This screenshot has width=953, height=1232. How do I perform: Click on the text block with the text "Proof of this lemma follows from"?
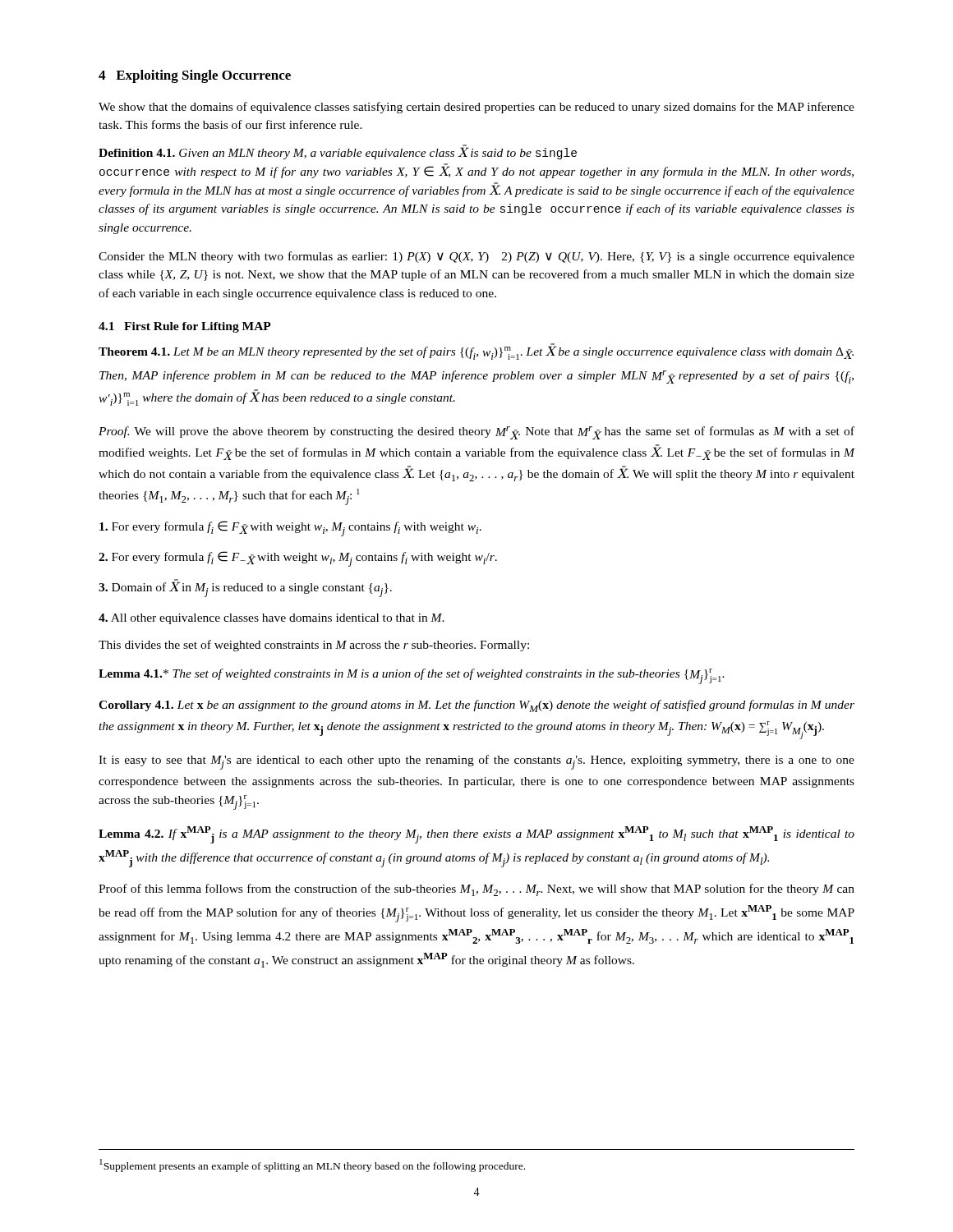476,926
